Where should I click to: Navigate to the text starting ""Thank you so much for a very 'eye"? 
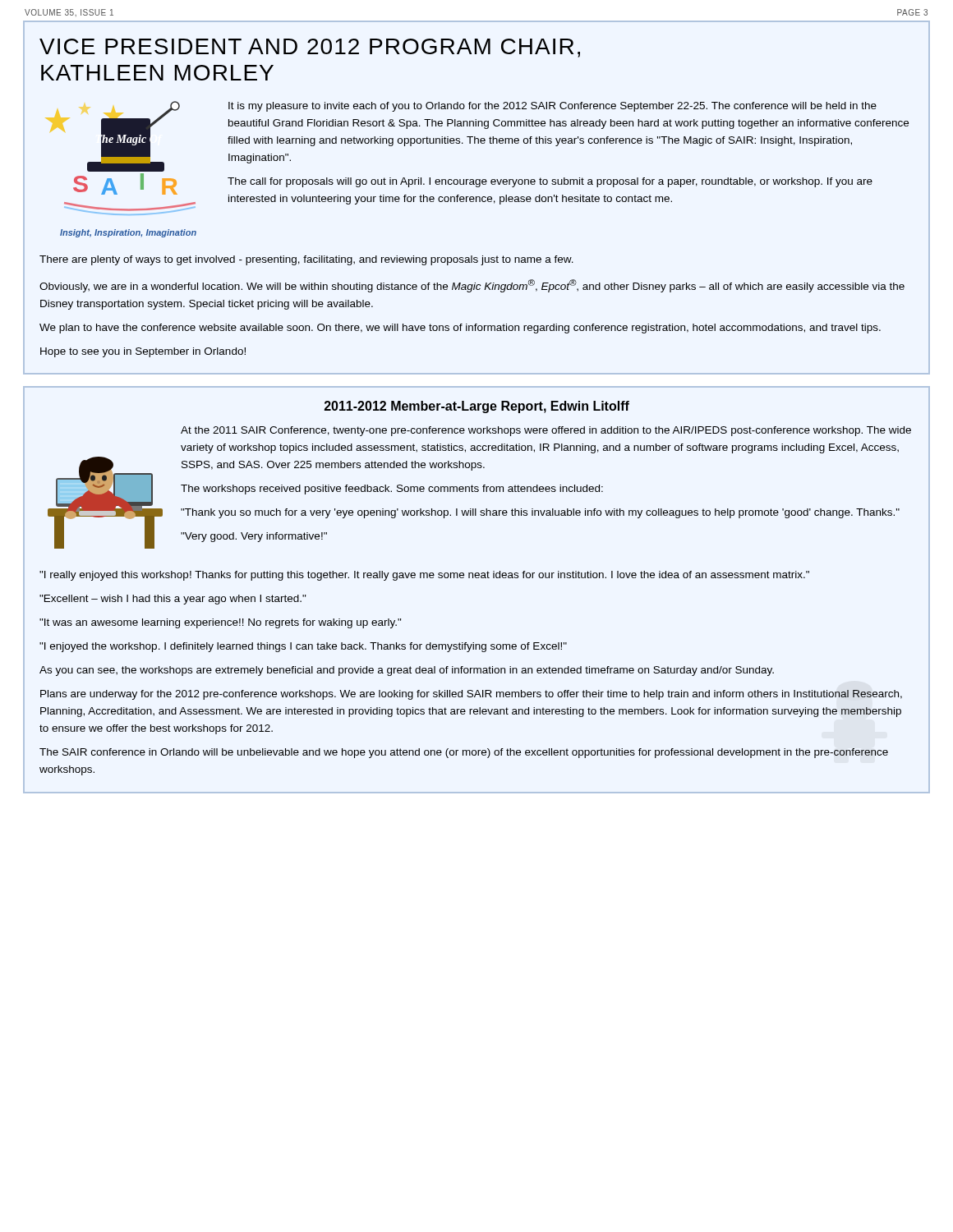tap(540, 512)
